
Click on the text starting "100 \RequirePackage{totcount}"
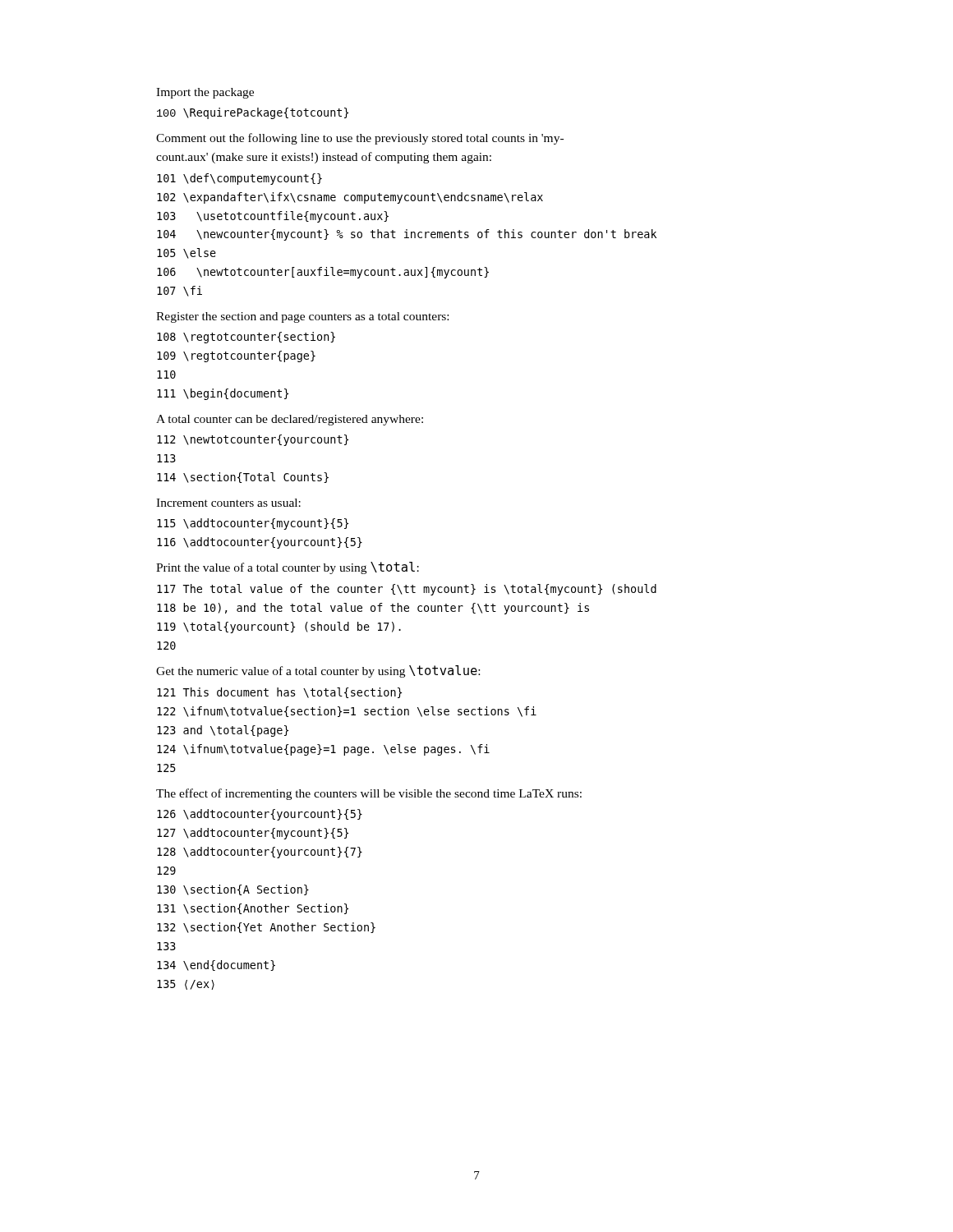(x=253, y=113)
